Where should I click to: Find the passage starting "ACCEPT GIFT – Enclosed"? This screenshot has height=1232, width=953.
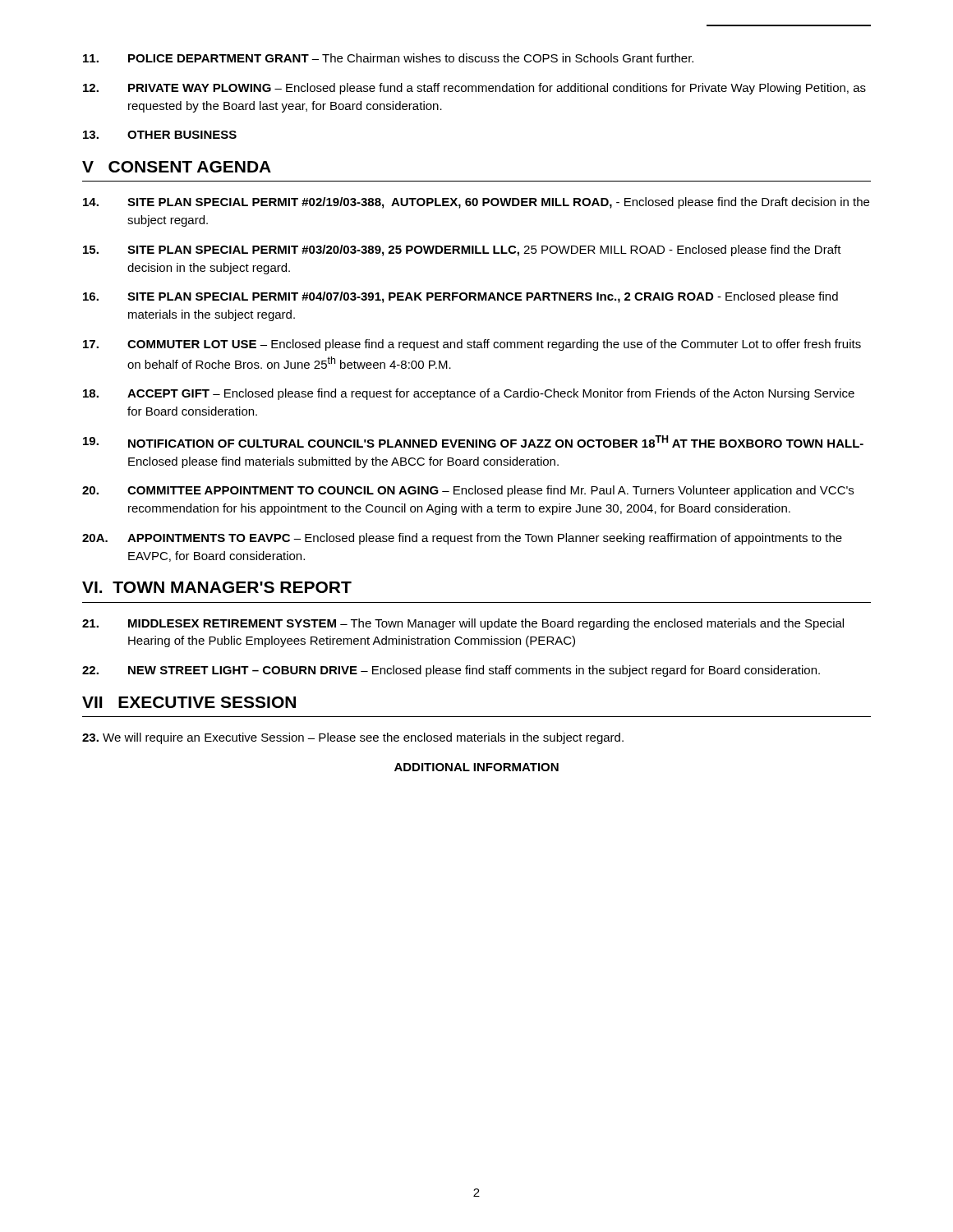[476, 402]
